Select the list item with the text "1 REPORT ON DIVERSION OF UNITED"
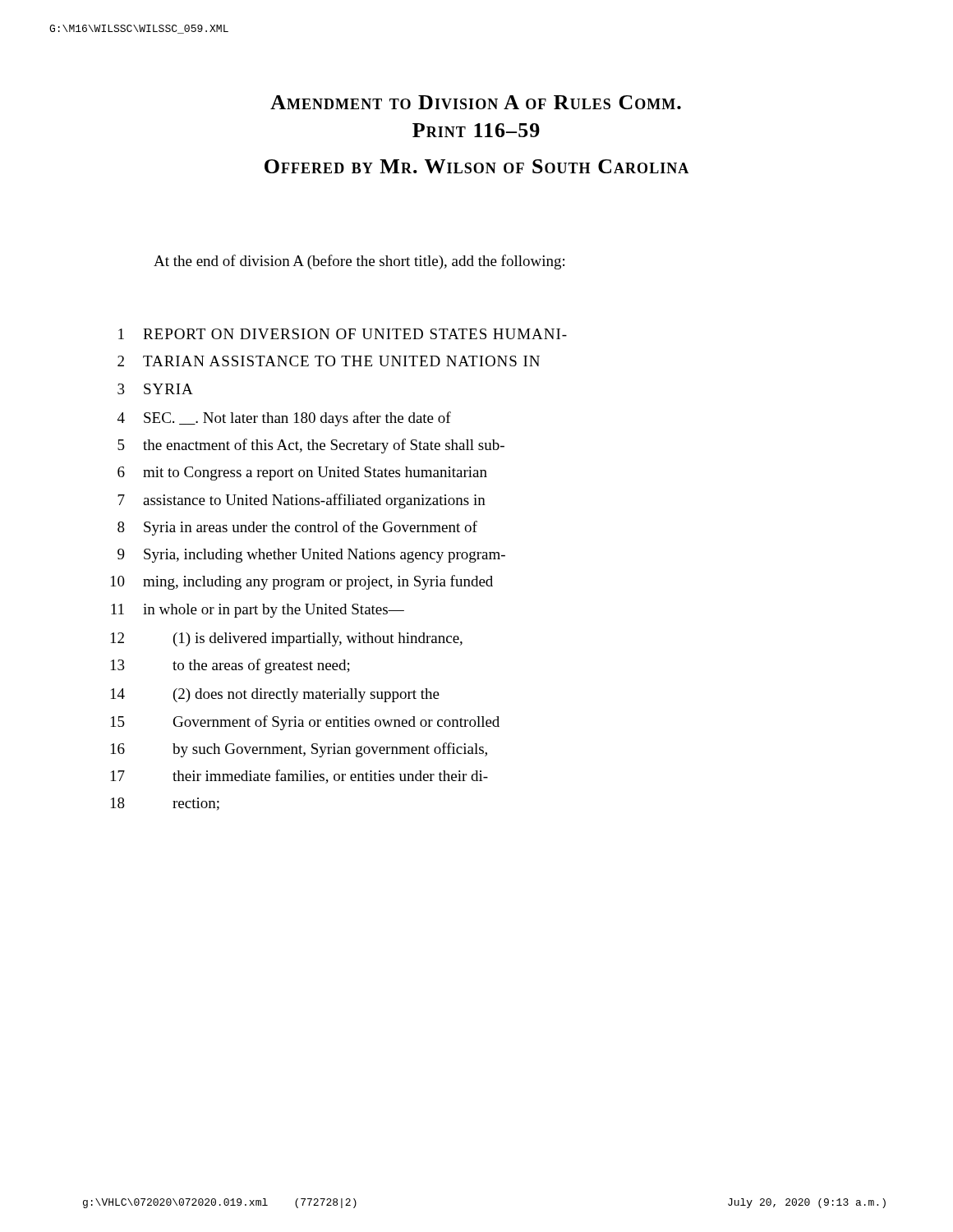The width and height of the screenshot is (953, 1232). [485, 569]
